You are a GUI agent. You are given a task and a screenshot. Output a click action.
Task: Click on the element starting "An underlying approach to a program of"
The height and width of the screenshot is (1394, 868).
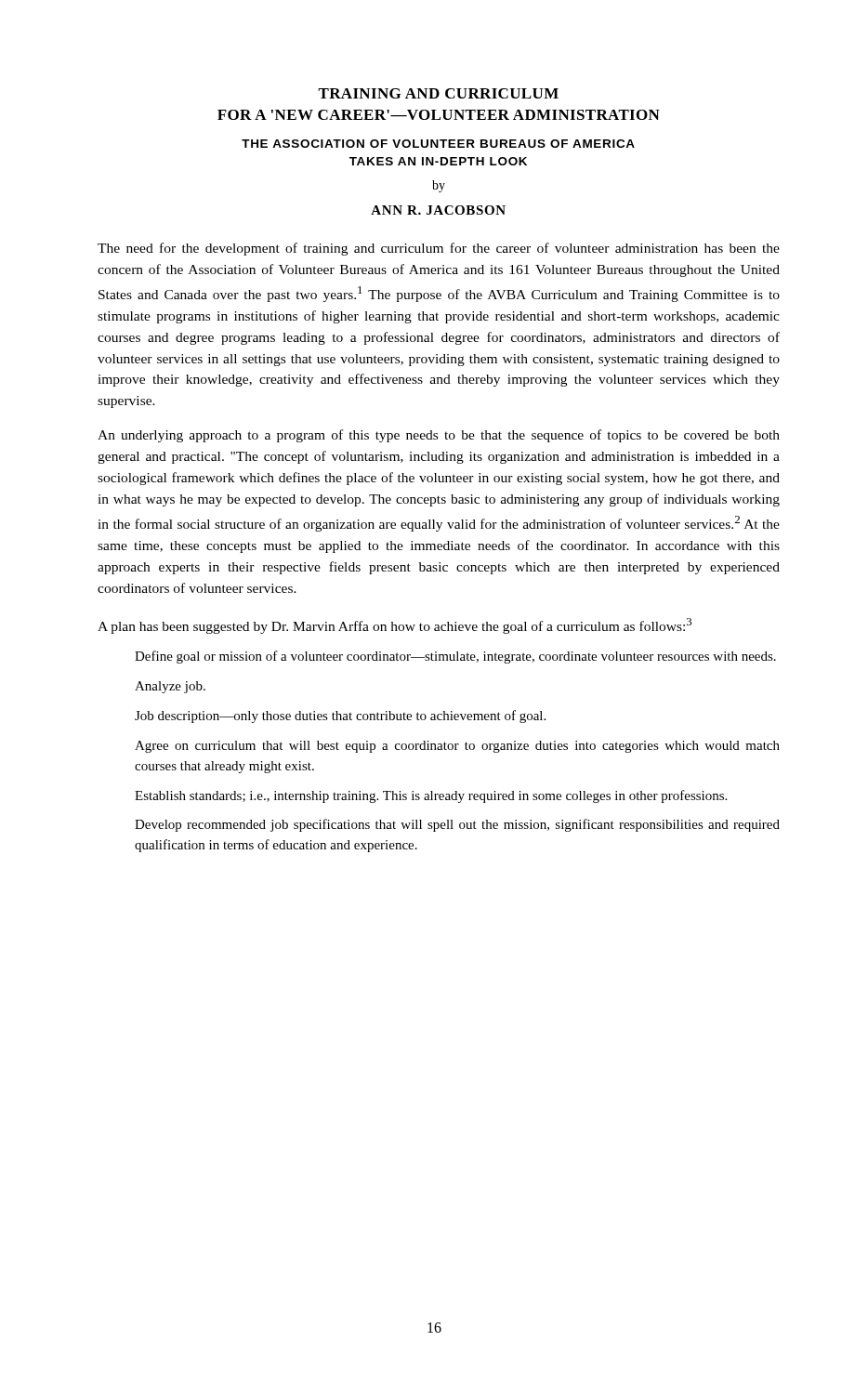point(439,511)
